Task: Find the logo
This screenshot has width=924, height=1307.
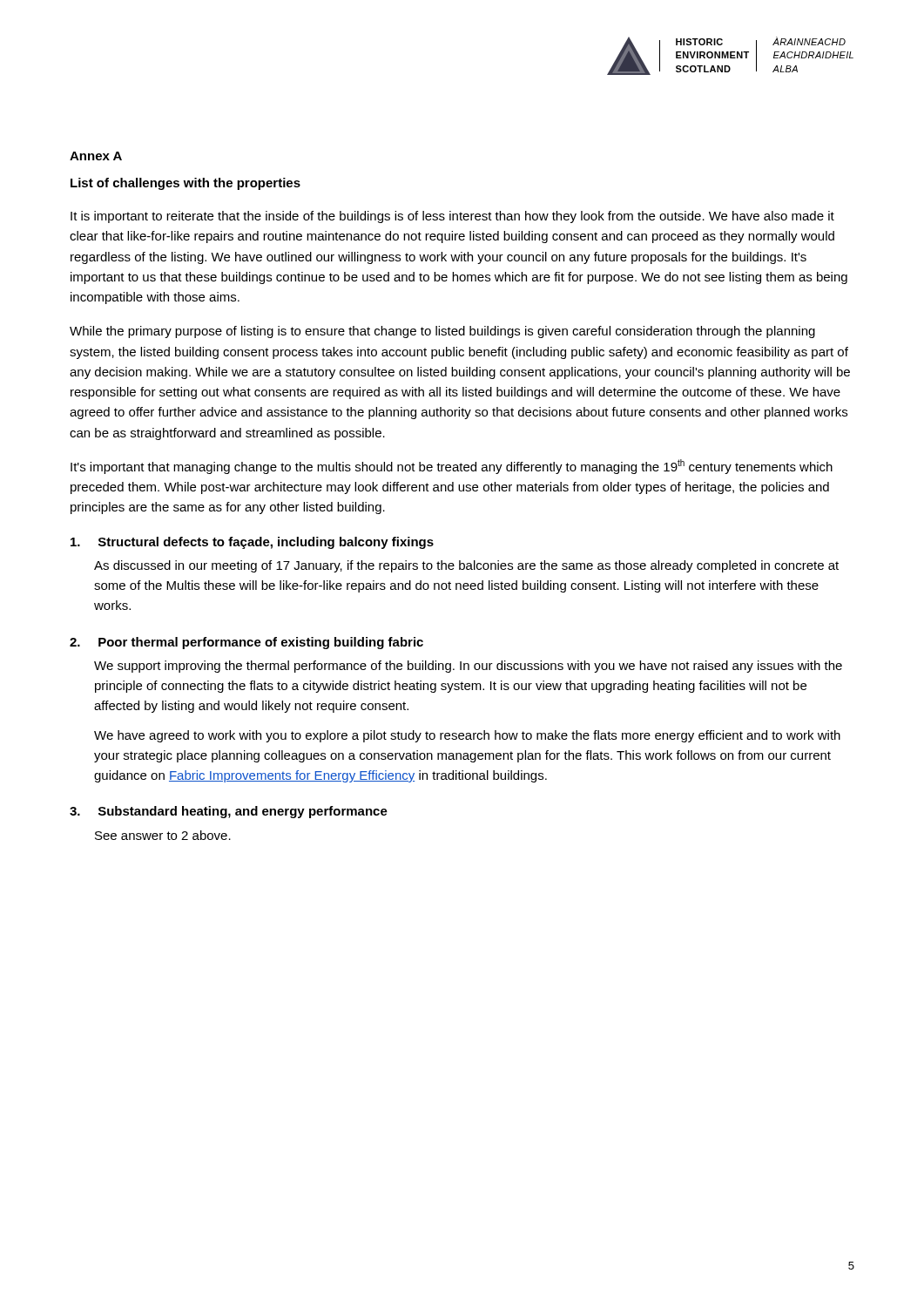Action: coord(730,56)
